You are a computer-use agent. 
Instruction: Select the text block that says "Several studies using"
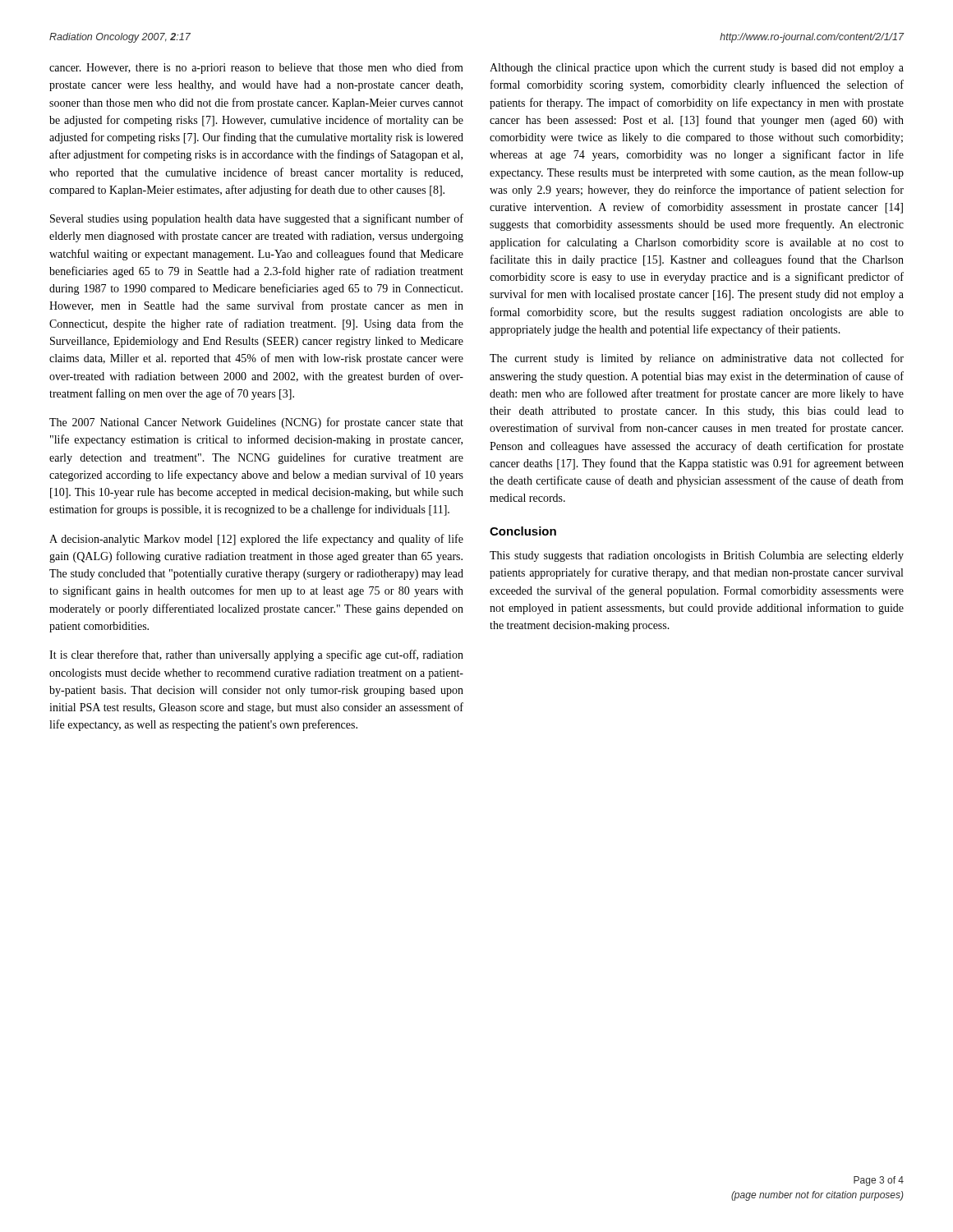256,306
